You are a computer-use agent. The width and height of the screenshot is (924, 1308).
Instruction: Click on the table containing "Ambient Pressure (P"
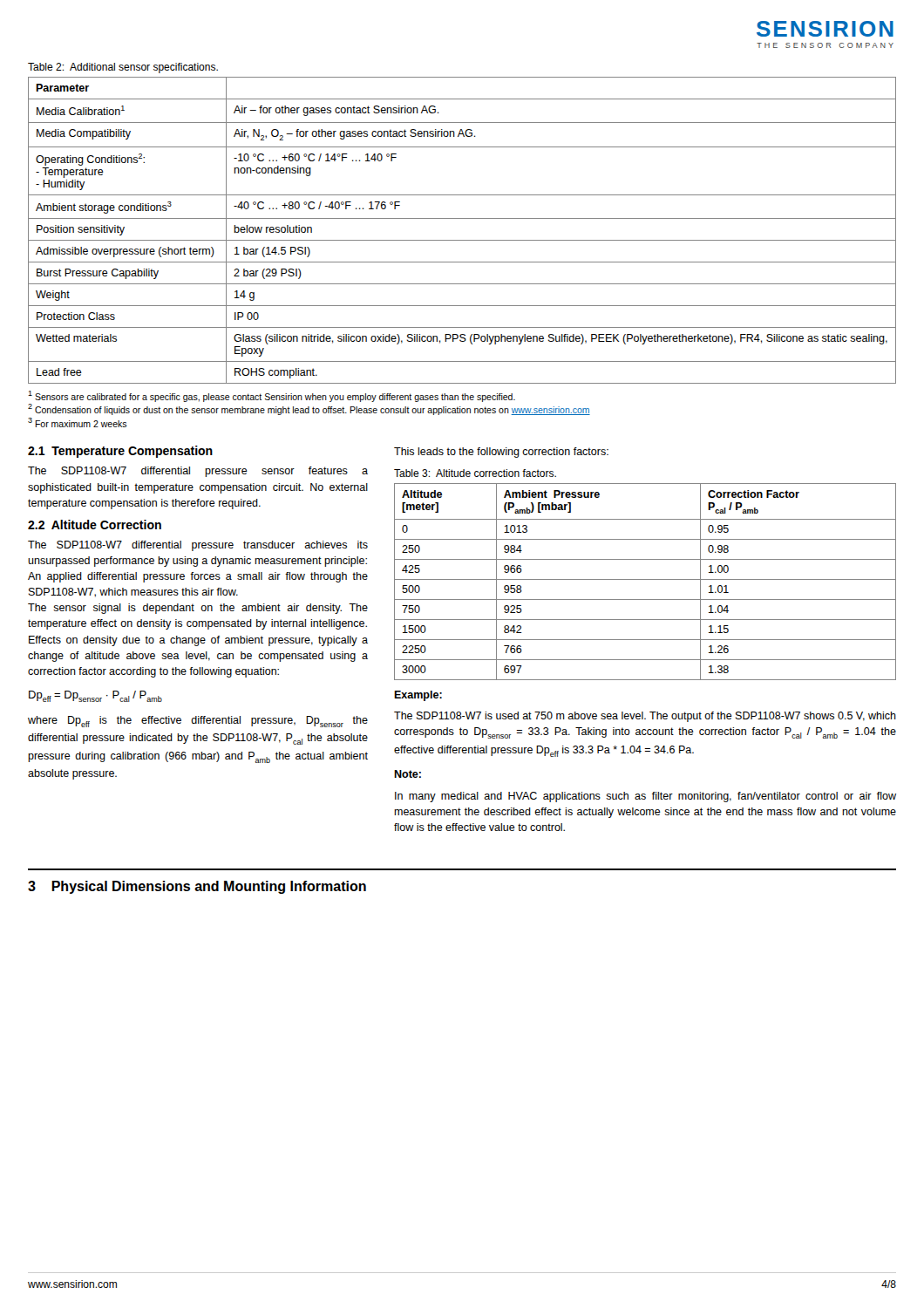click(645, 582)
